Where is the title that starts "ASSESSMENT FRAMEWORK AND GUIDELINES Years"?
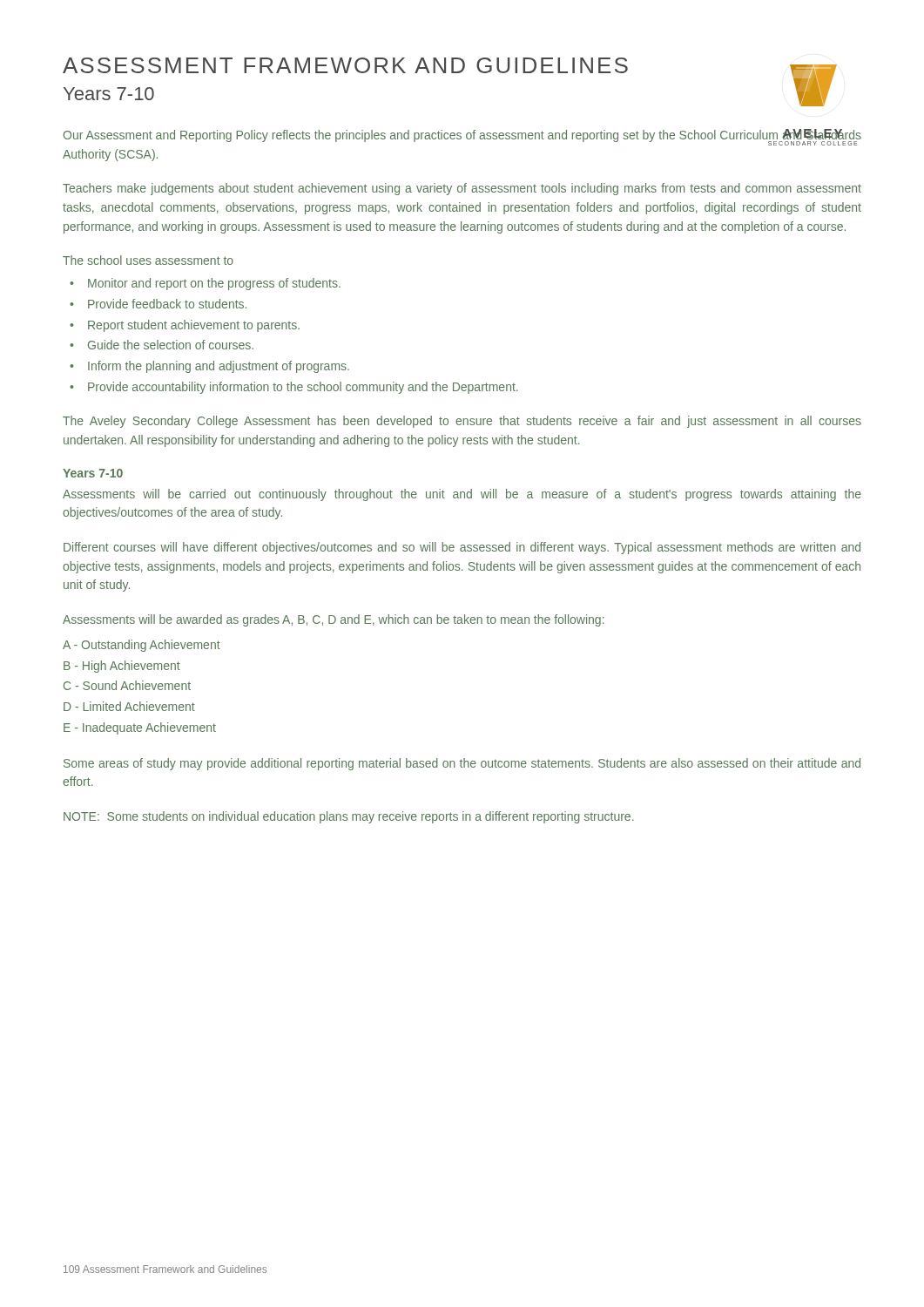This screenshot has width=924, height=1307. 405,79
